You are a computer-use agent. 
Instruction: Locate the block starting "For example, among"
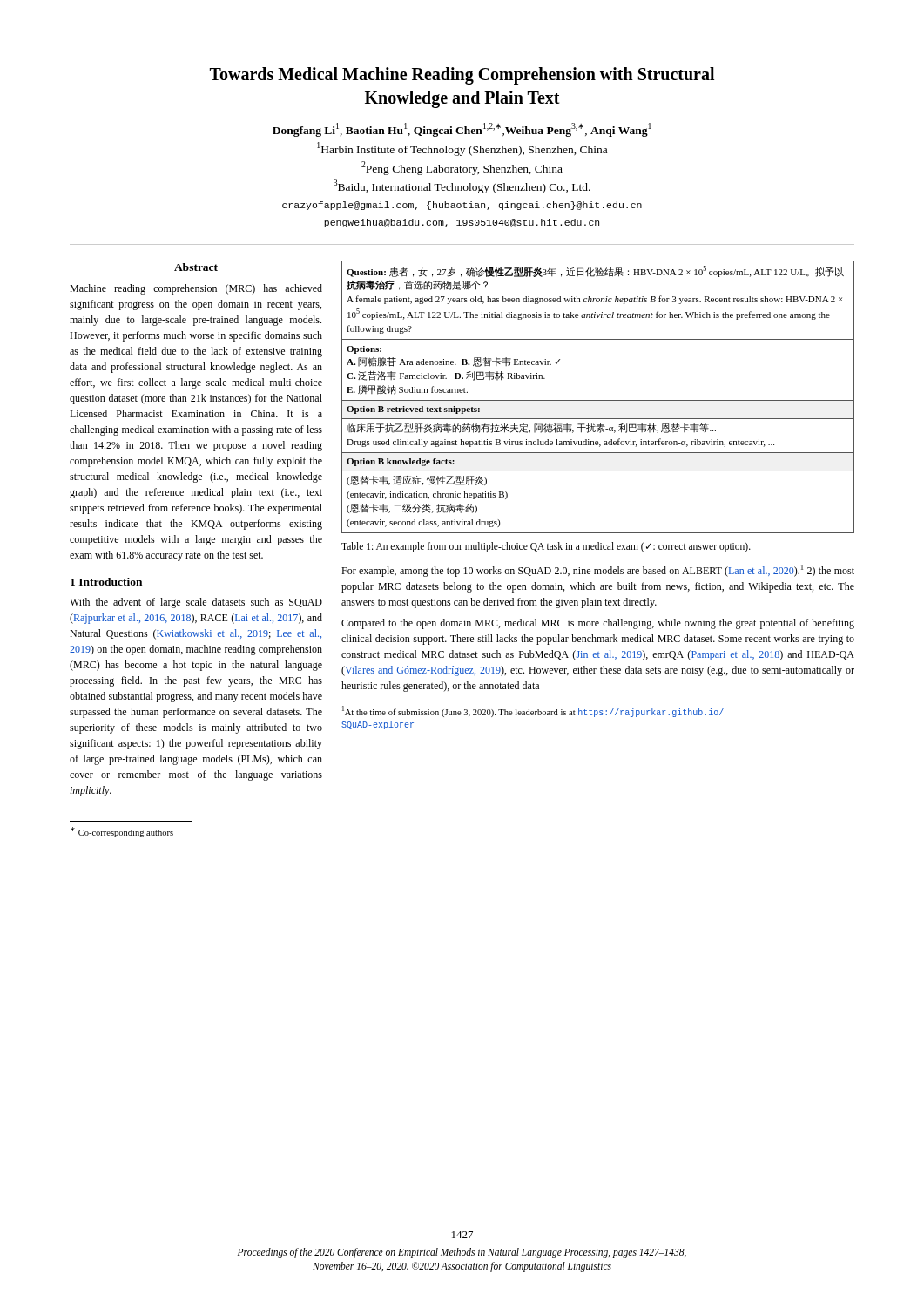point(598,628)
